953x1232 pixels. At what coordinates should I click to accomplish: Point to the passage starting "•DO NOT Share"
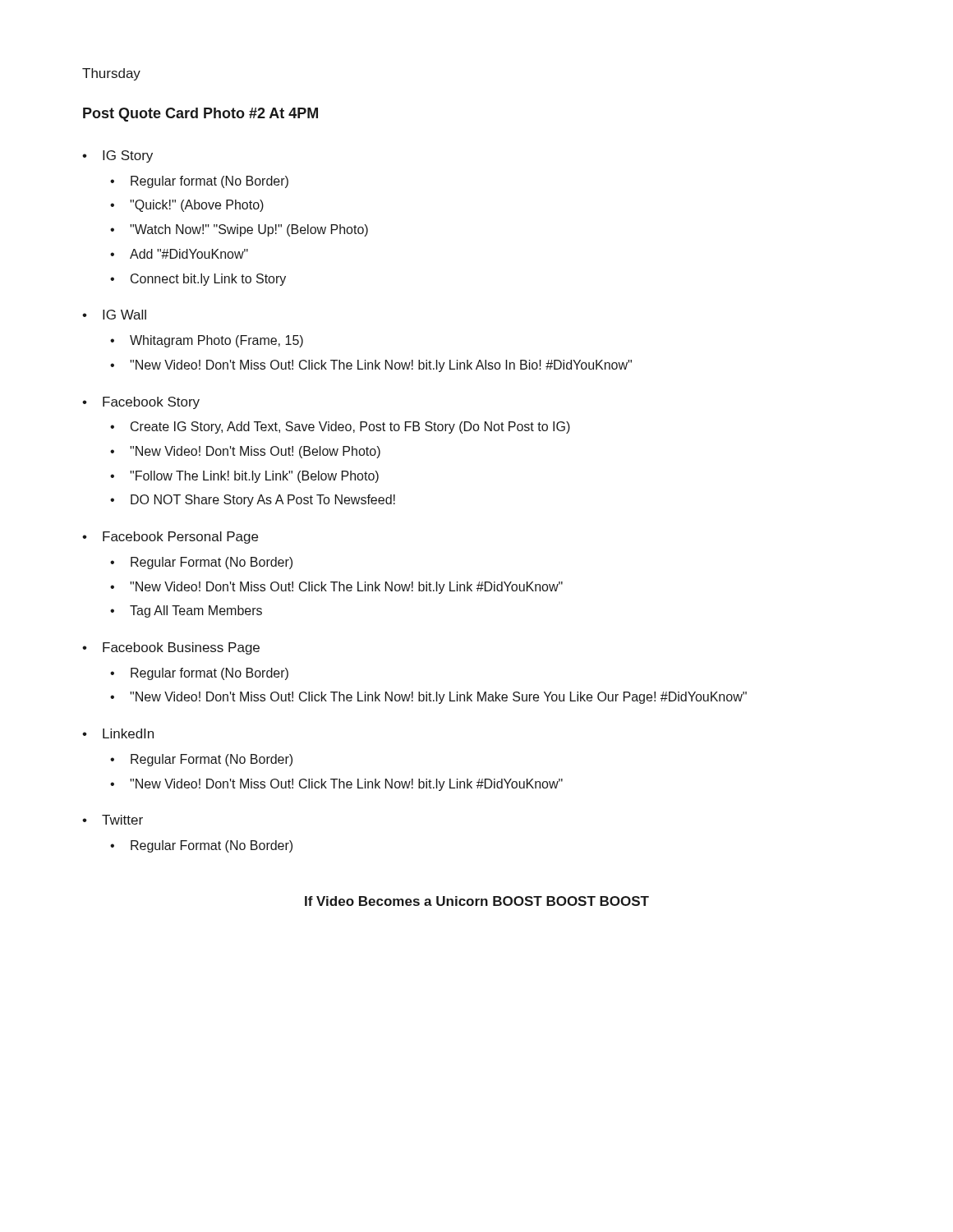(253, 501)
